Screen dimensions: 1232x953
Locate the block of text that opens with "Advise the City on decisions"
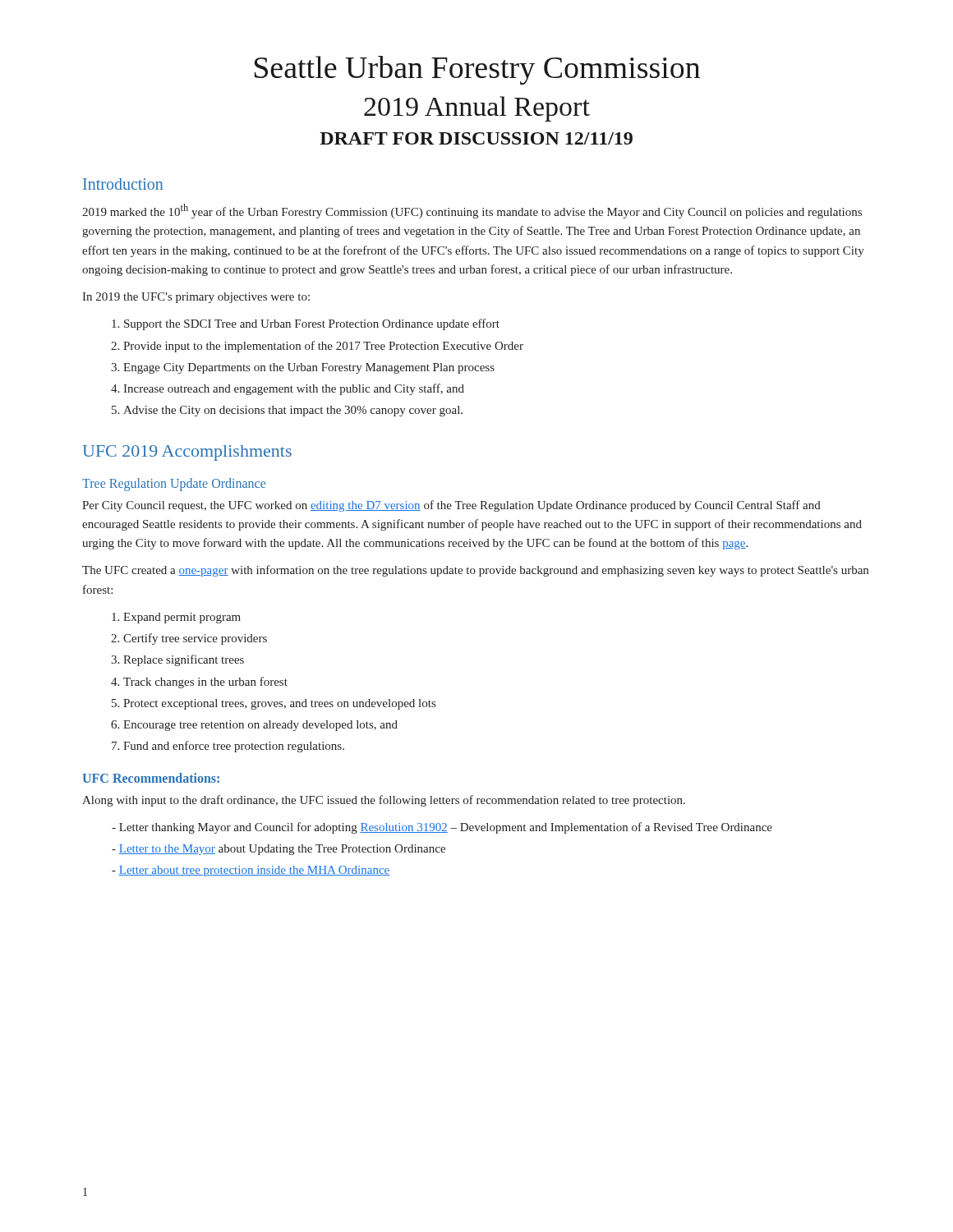coord(293,410)
